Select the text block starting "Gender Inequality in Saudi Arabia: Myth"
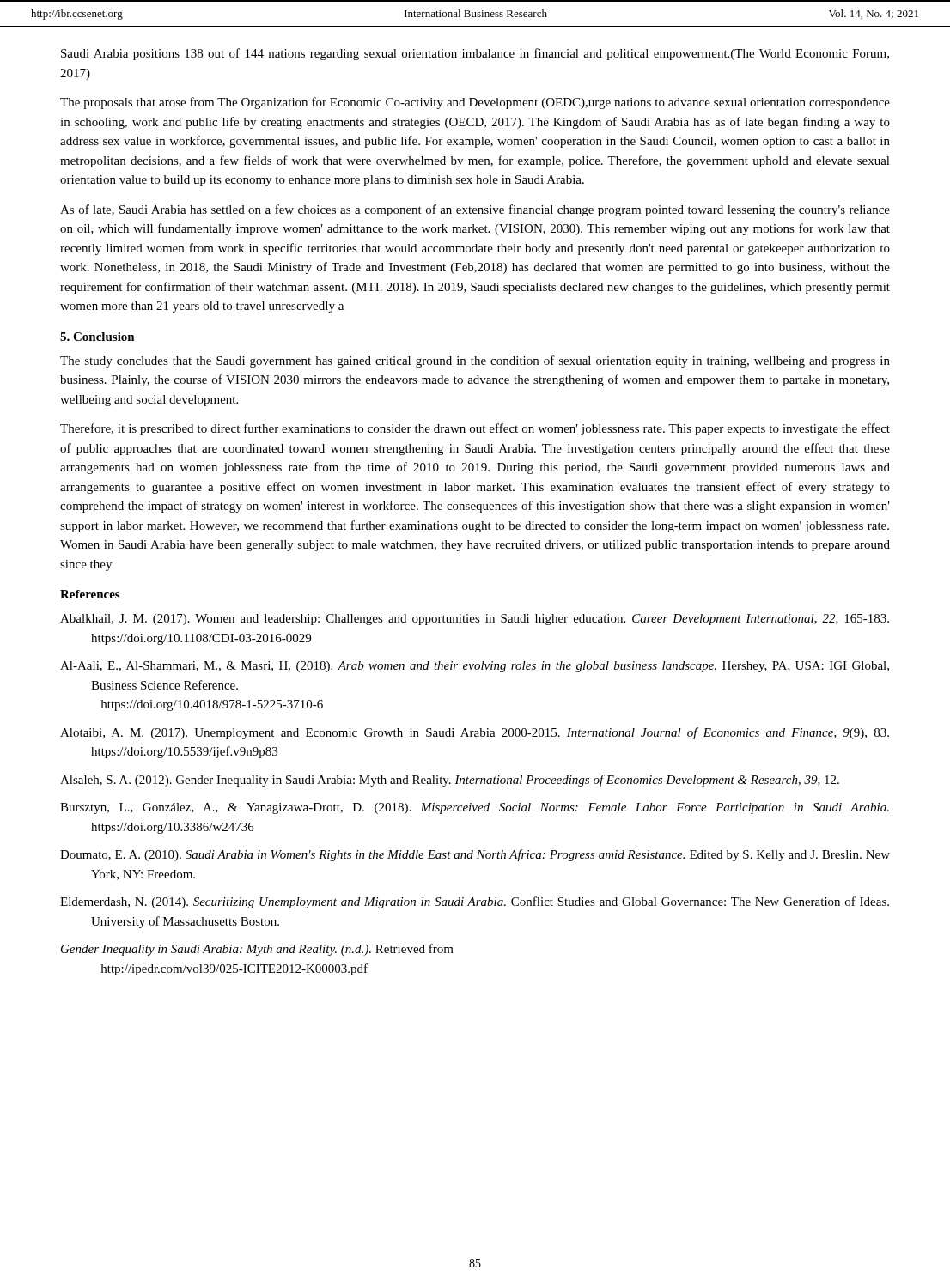This screenshot has height=1288, width=950. click(x=257, y=958)
